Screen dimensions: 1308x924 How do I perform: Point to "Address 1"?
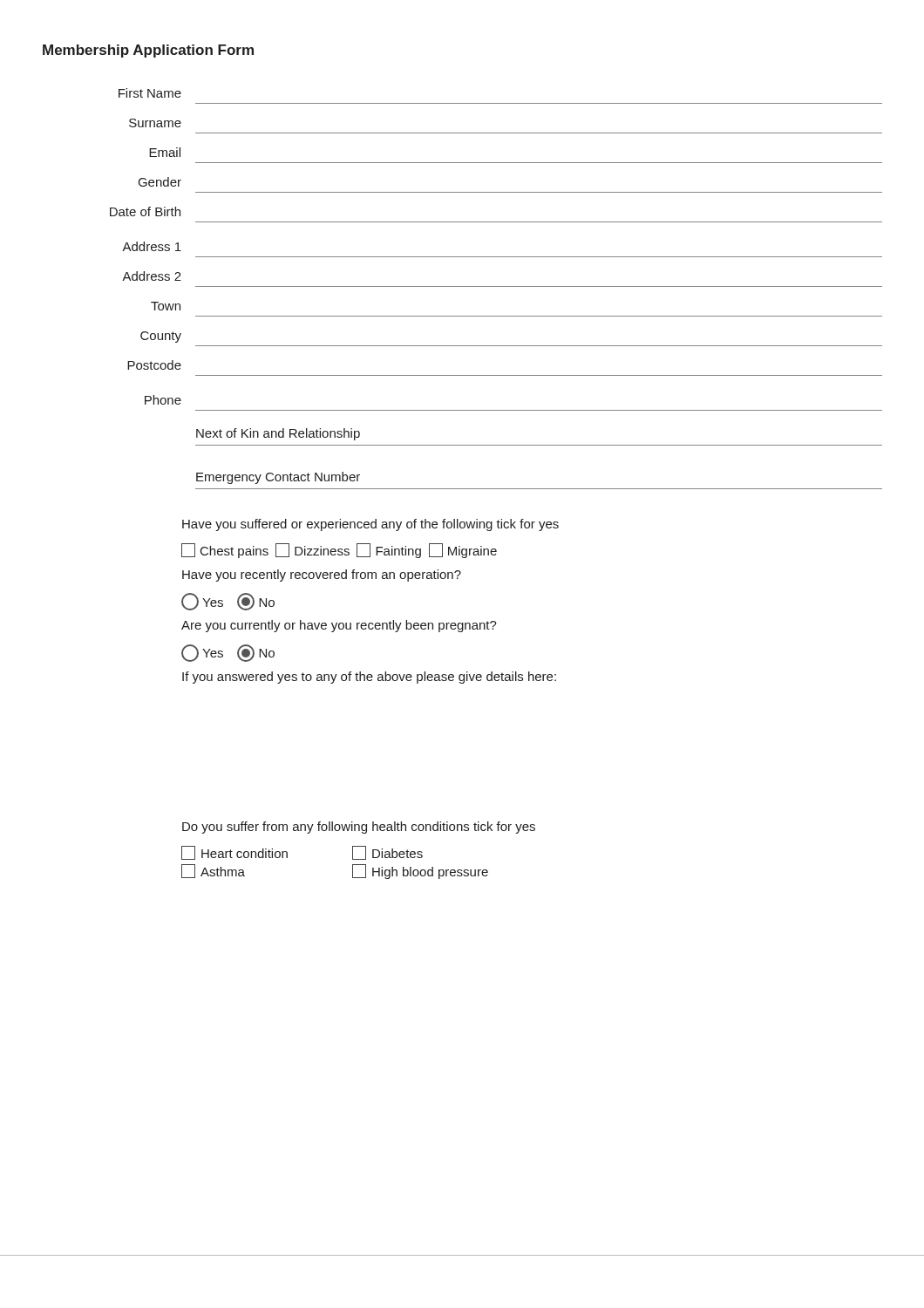462,247
